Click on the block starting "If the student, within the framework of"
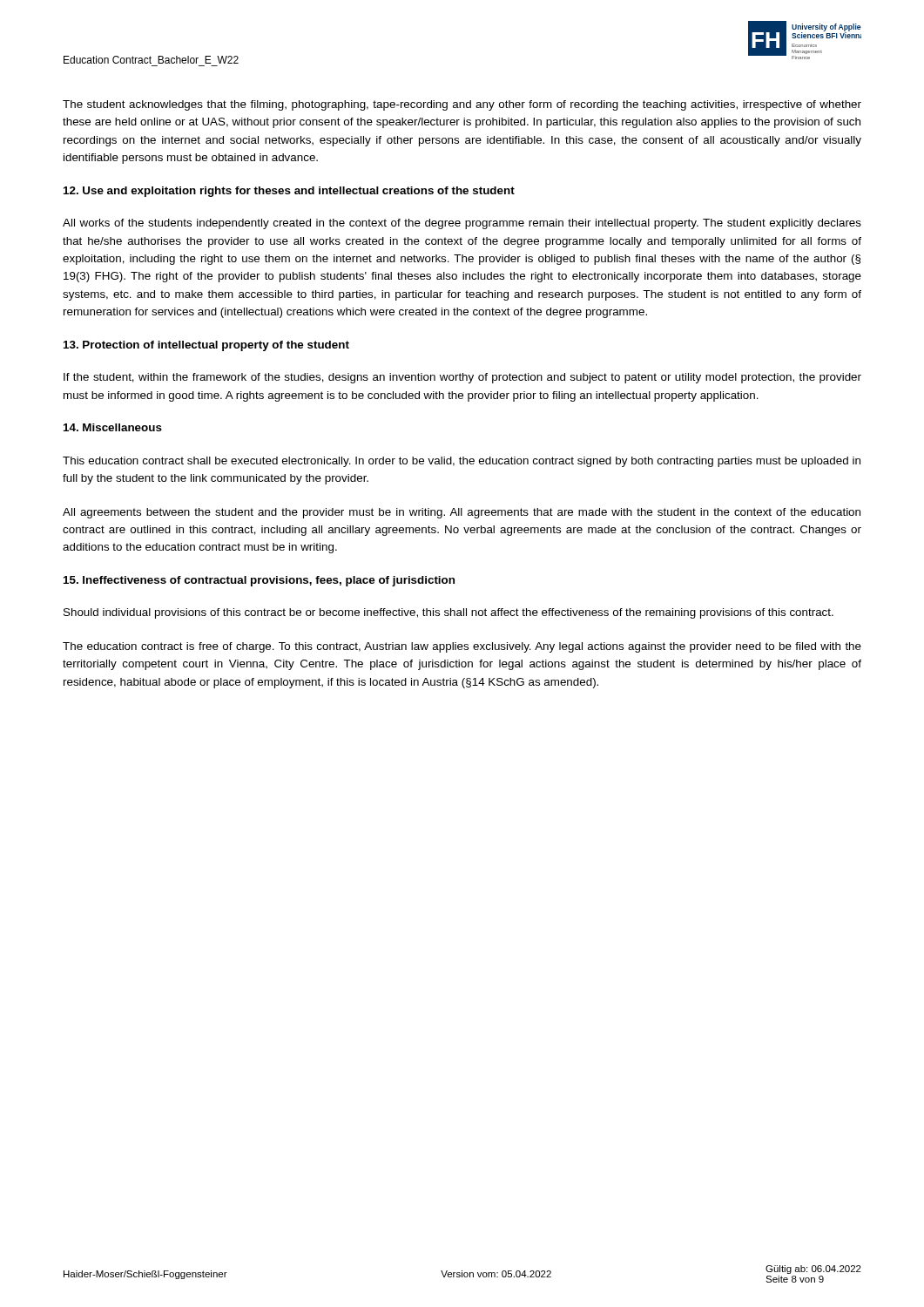The width and height of the screenshot is (924, 1307). (462, 386)
